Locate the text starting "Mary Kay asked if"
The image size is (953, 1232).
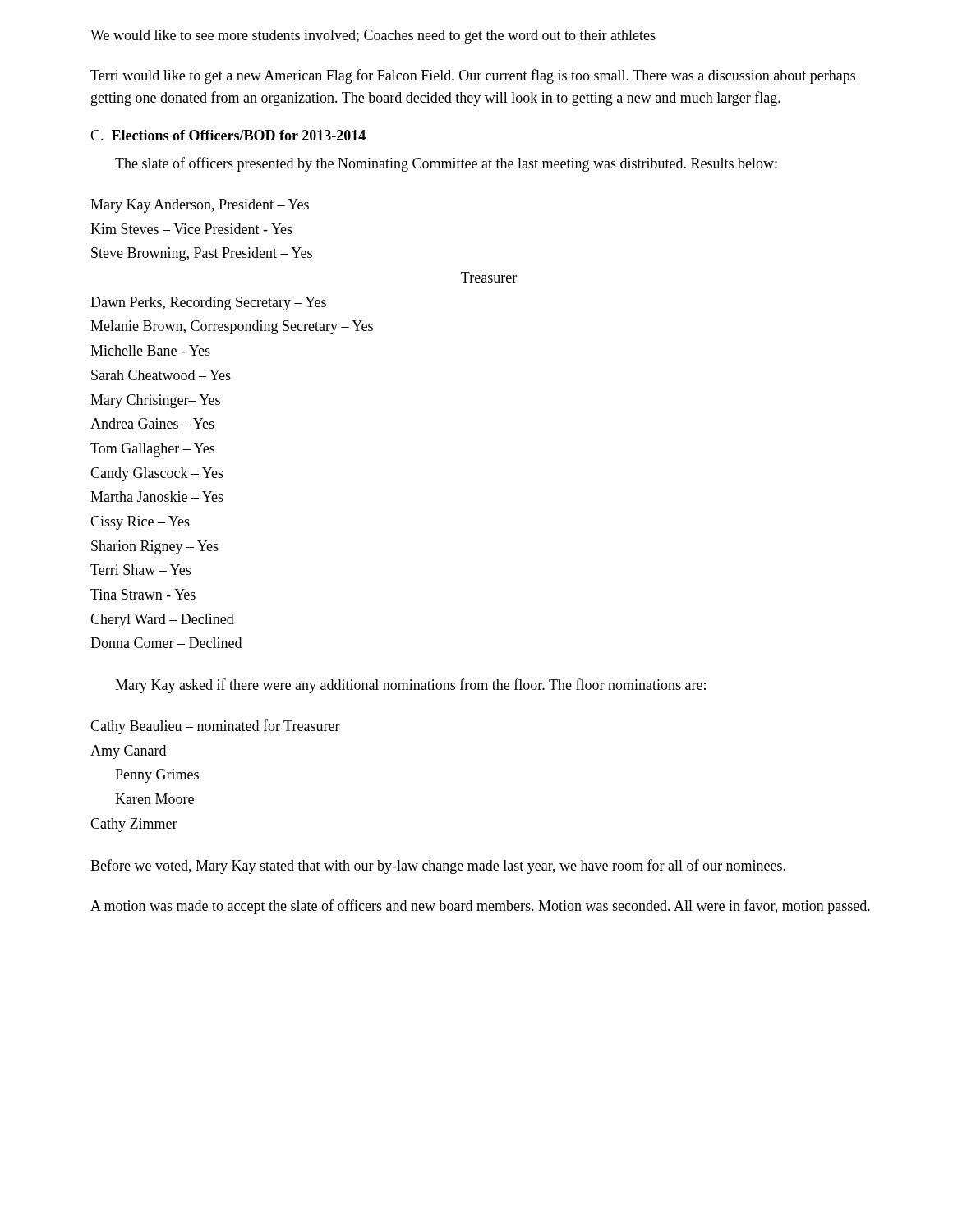pyautogui.click(x=411, y=685)
